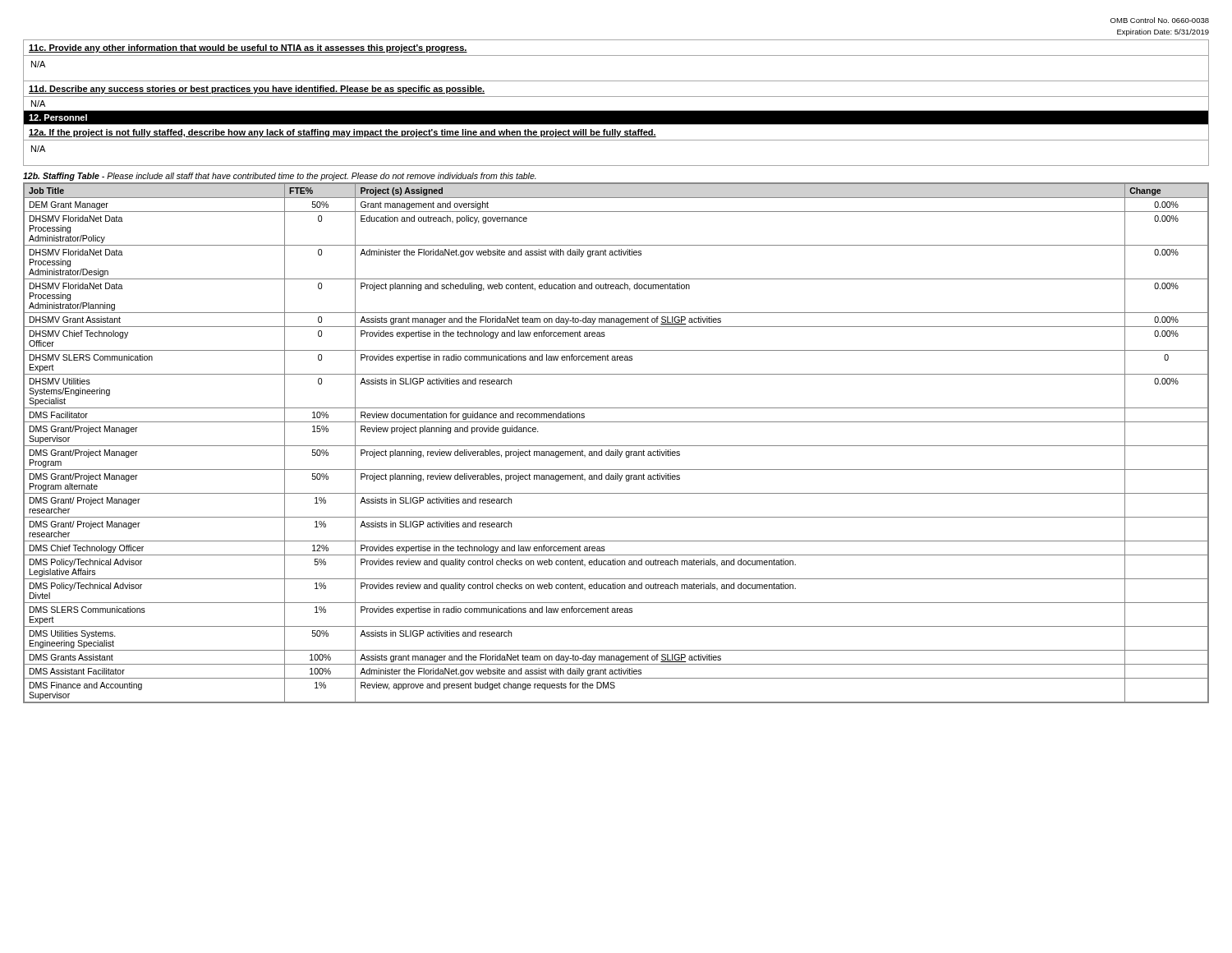Click the caption that begins "12b. Staffing Table - Please include"
The height and width of the screenshot is (953, 1232).
click(x=280, y=176)
